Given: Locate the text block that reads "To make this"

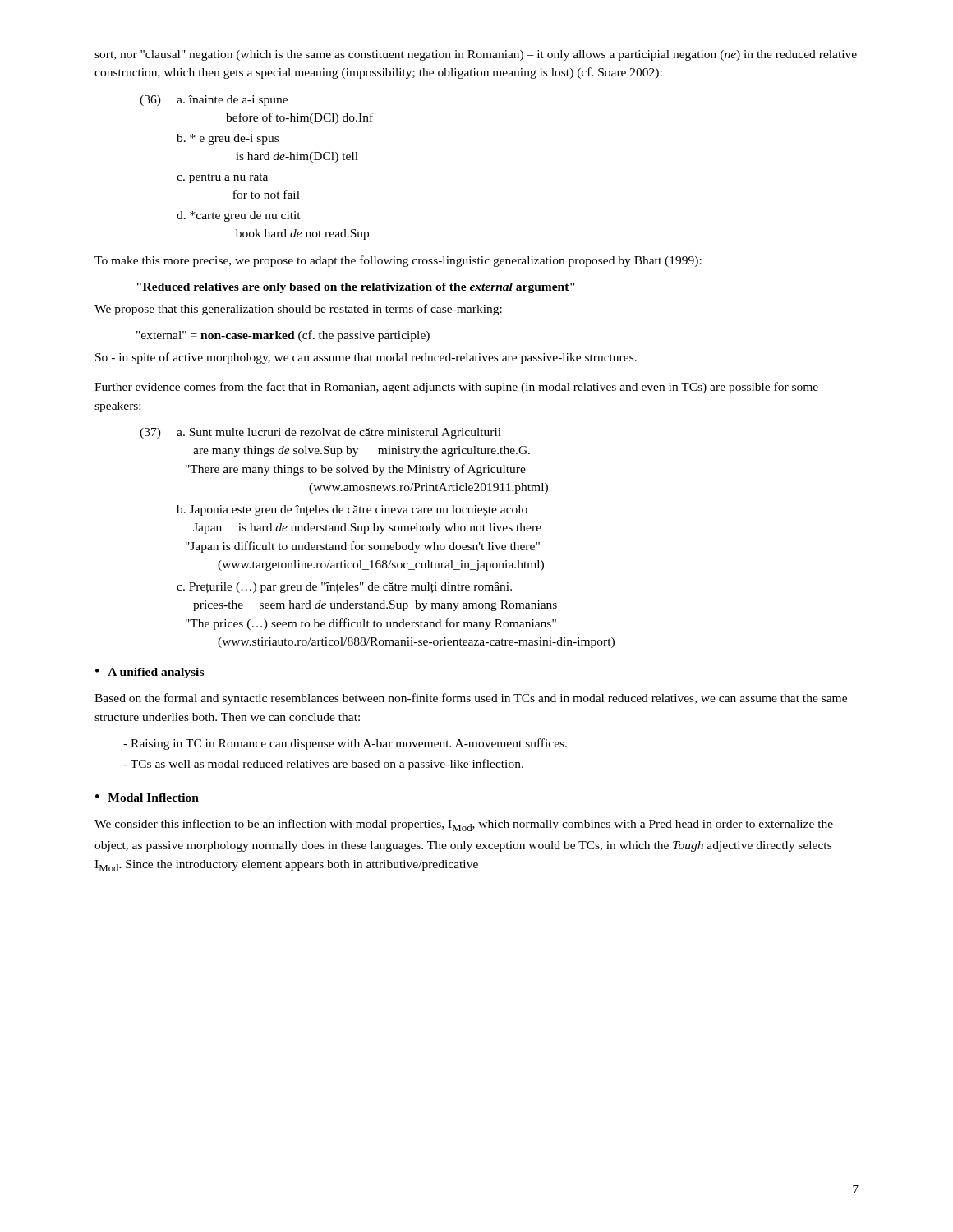Looking at the screenshot, I should (x=398, y=260).
